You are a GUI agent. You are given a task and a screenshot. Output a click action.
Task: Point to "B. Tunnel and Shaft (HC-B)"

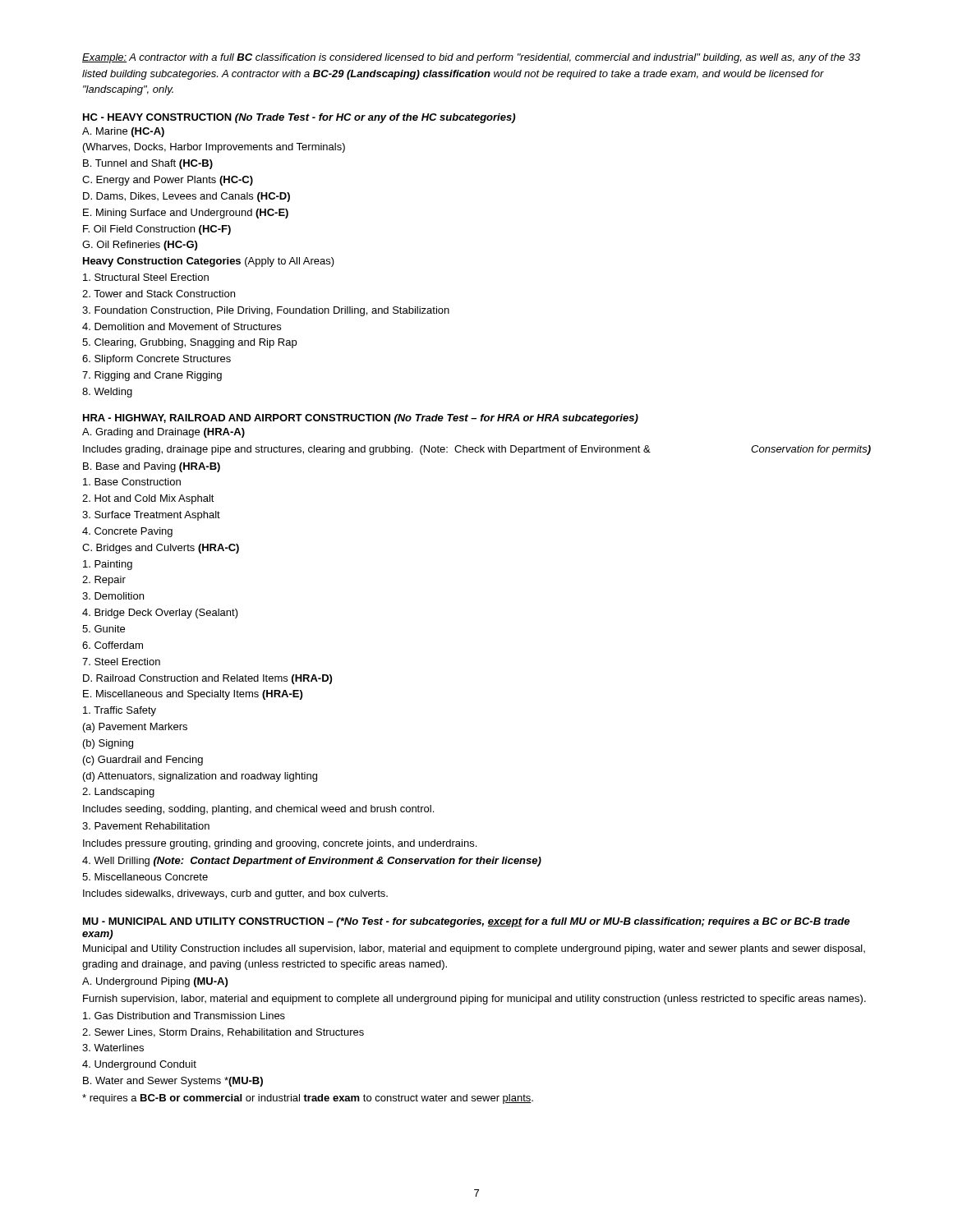(147, 163)
